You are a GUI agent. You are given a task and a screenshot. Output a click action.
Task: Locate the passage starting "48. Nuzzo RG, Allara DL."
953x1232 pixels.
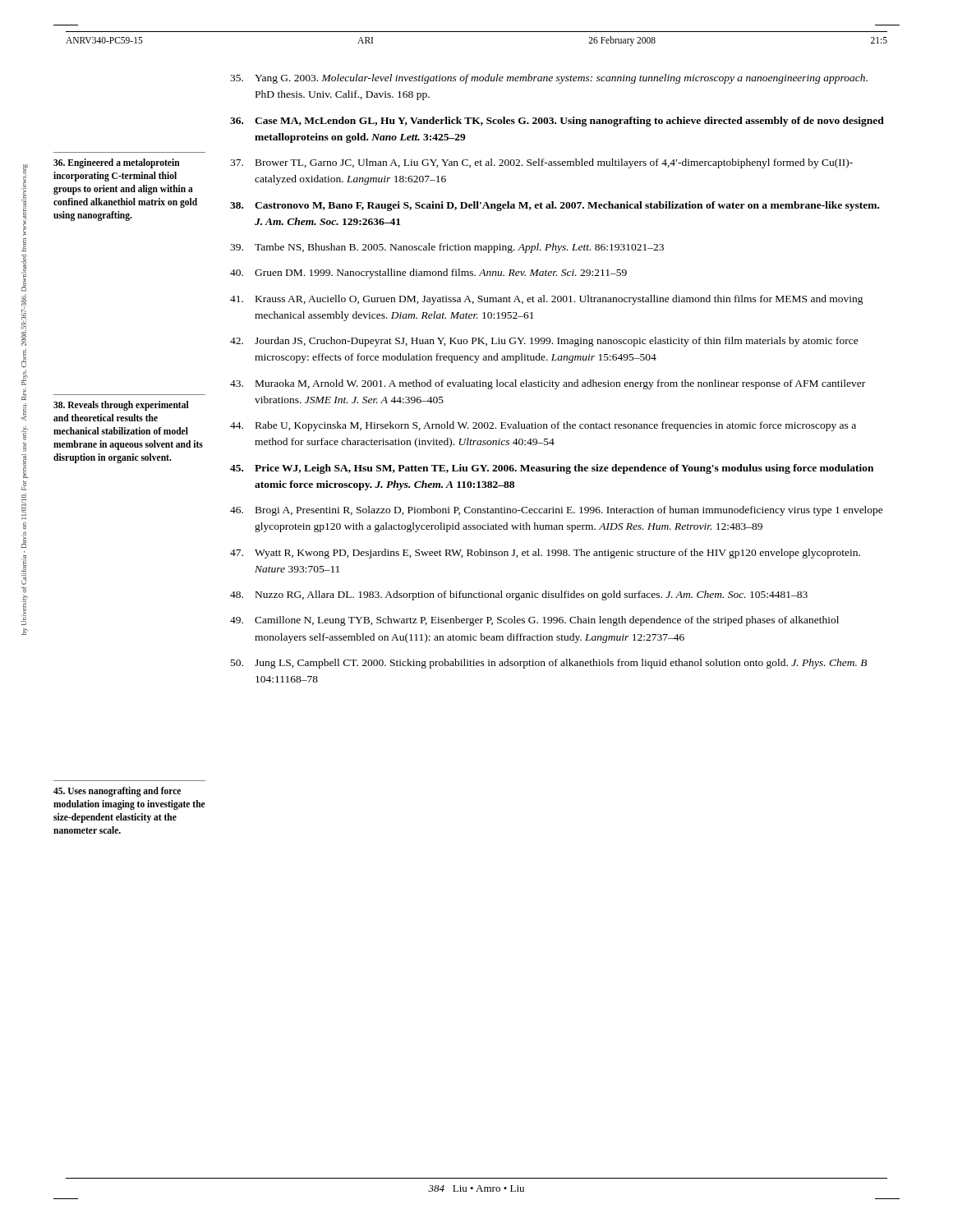[559, 595]
